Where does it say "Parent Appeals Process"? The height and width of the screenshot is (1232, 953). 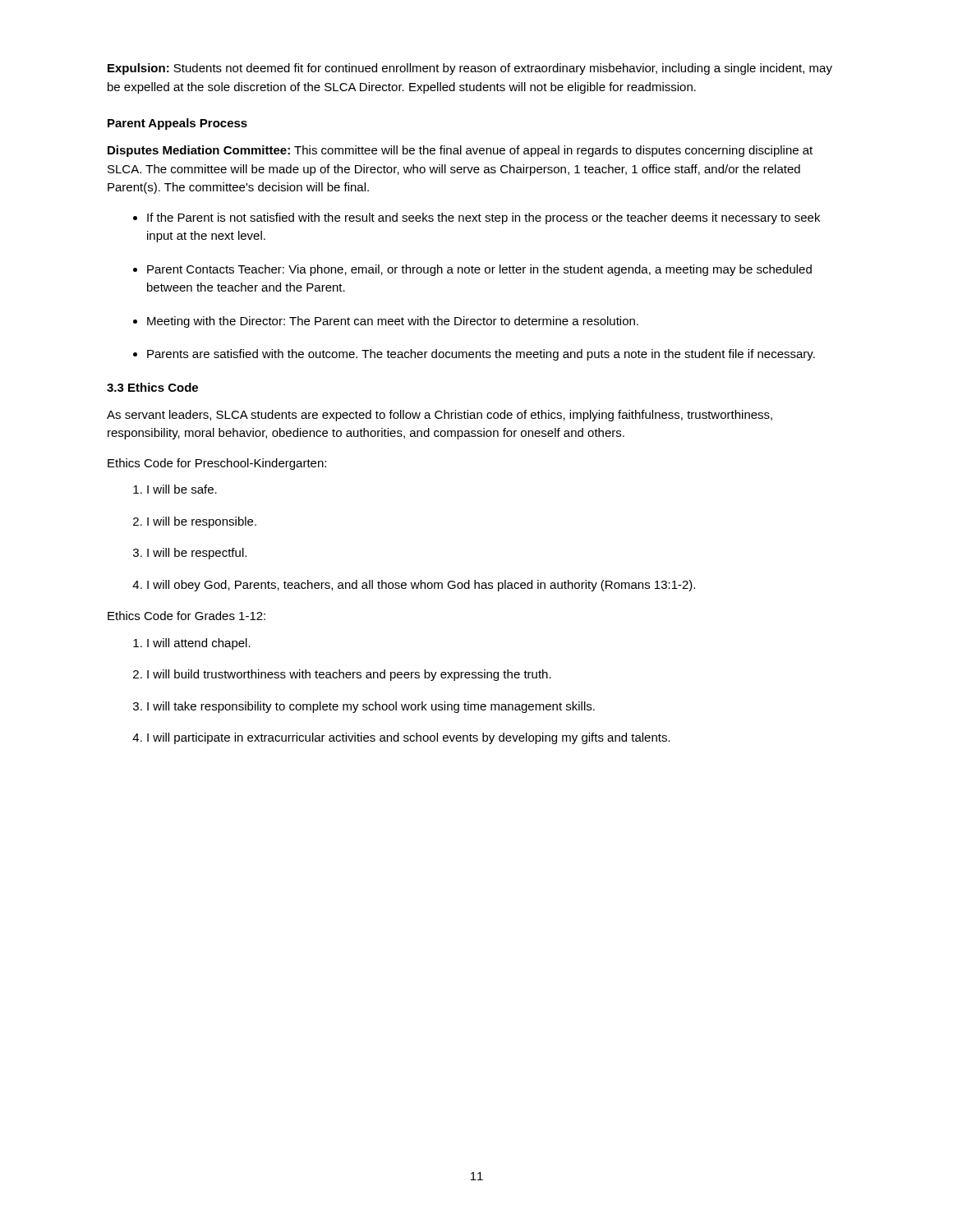click(x=177, y=123)
